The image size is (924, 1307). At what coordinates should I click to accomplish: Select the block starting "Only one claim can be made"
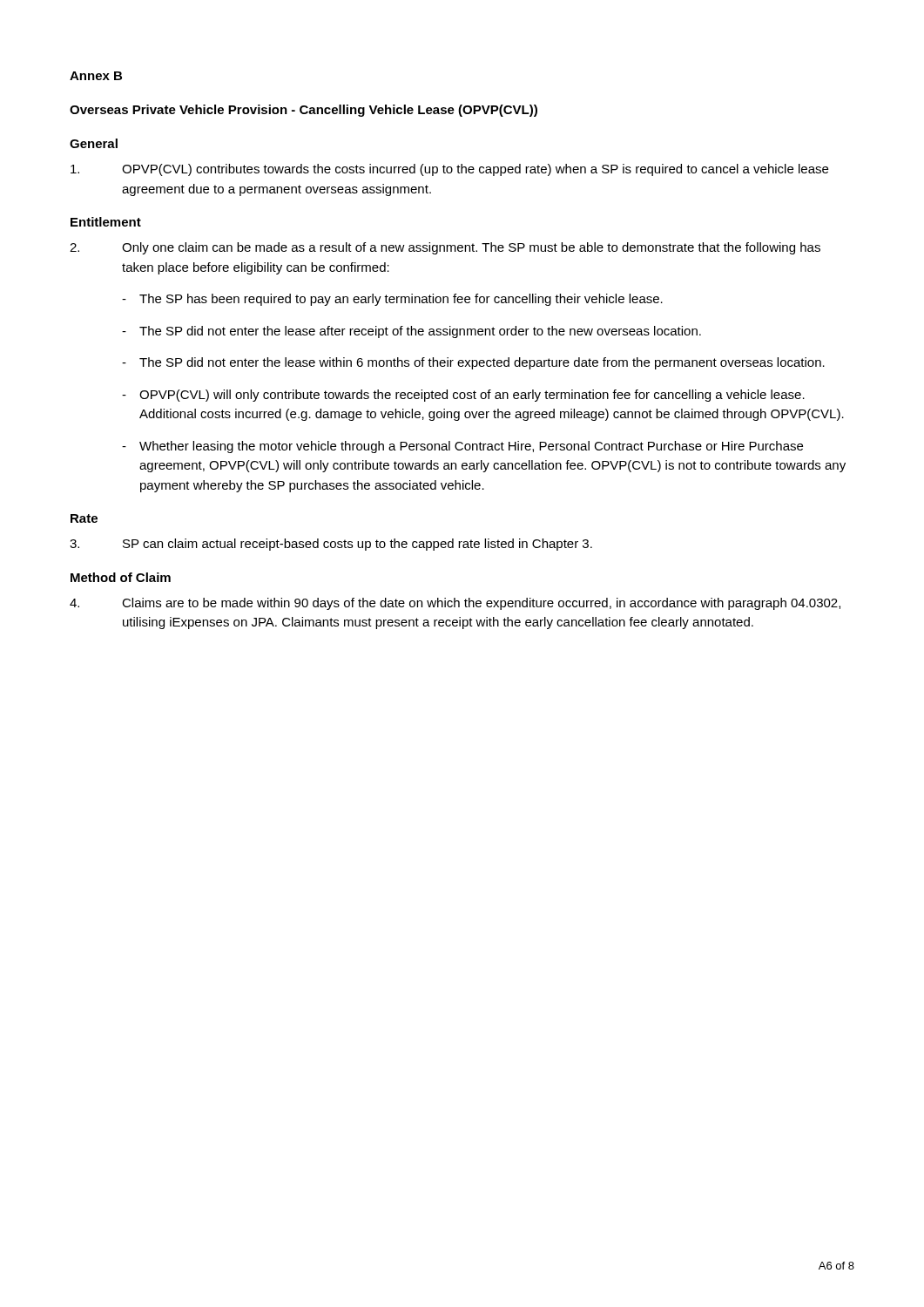(462, 257)
